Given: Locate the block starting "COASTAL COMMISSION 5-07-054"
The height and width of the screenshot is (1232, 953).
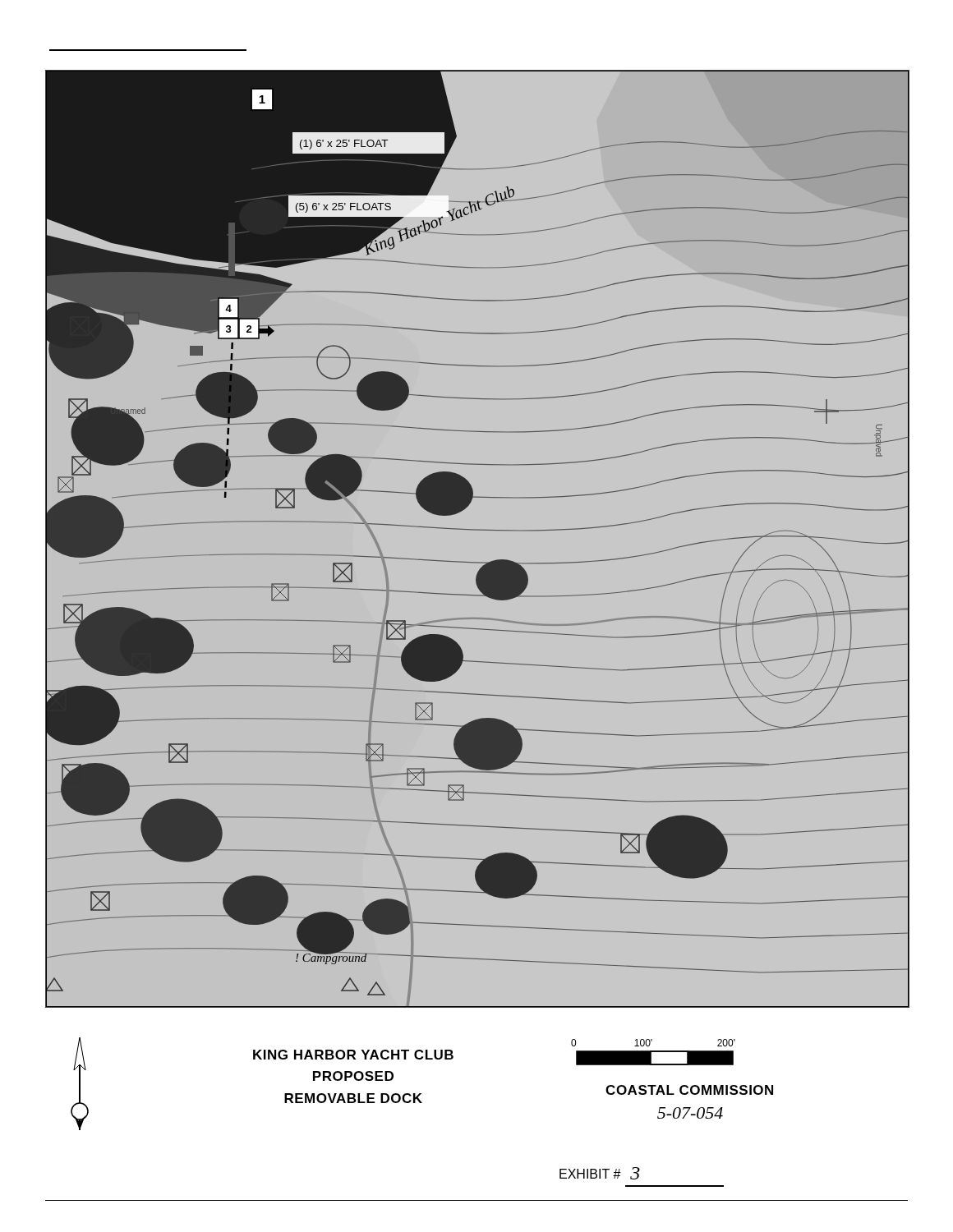Looking at the screenshot, I should tap(690, 1103).
